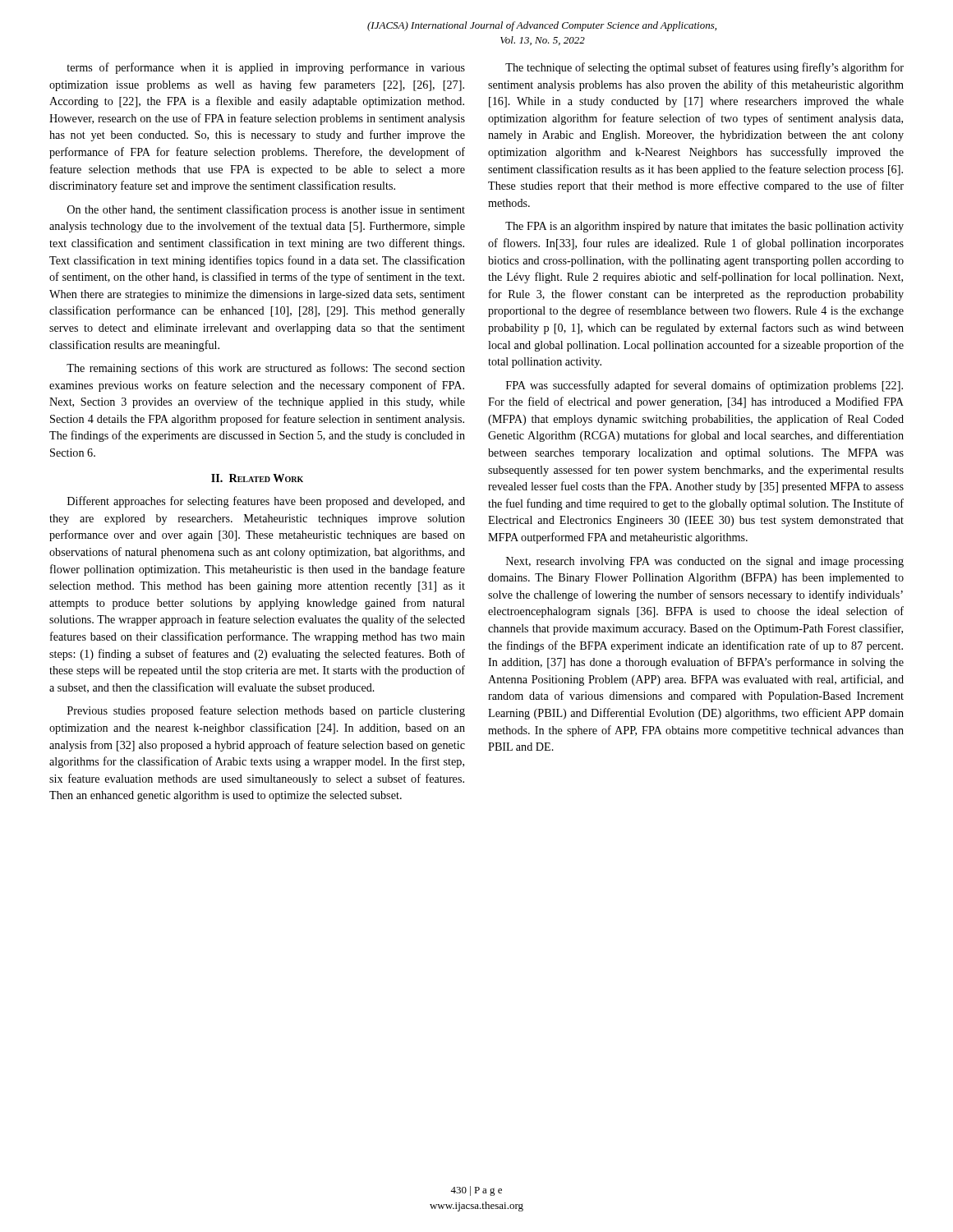Find the block on this page that starts "The remaining sections of this work"
The image size is (953, 1232).
[x=257, y=411]
